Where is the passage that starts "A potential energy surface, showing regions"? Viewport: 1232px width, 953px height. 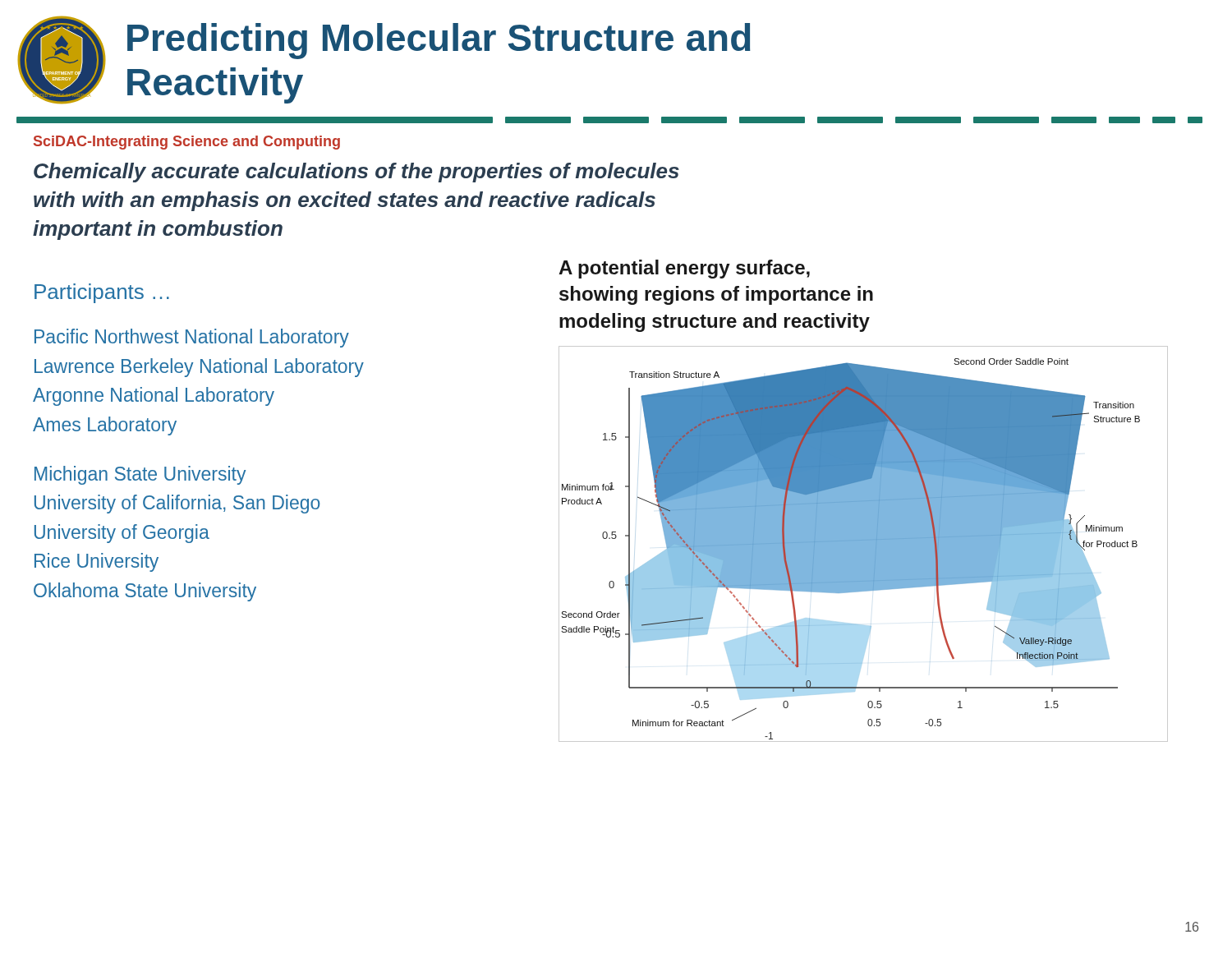tap(716, 294)
